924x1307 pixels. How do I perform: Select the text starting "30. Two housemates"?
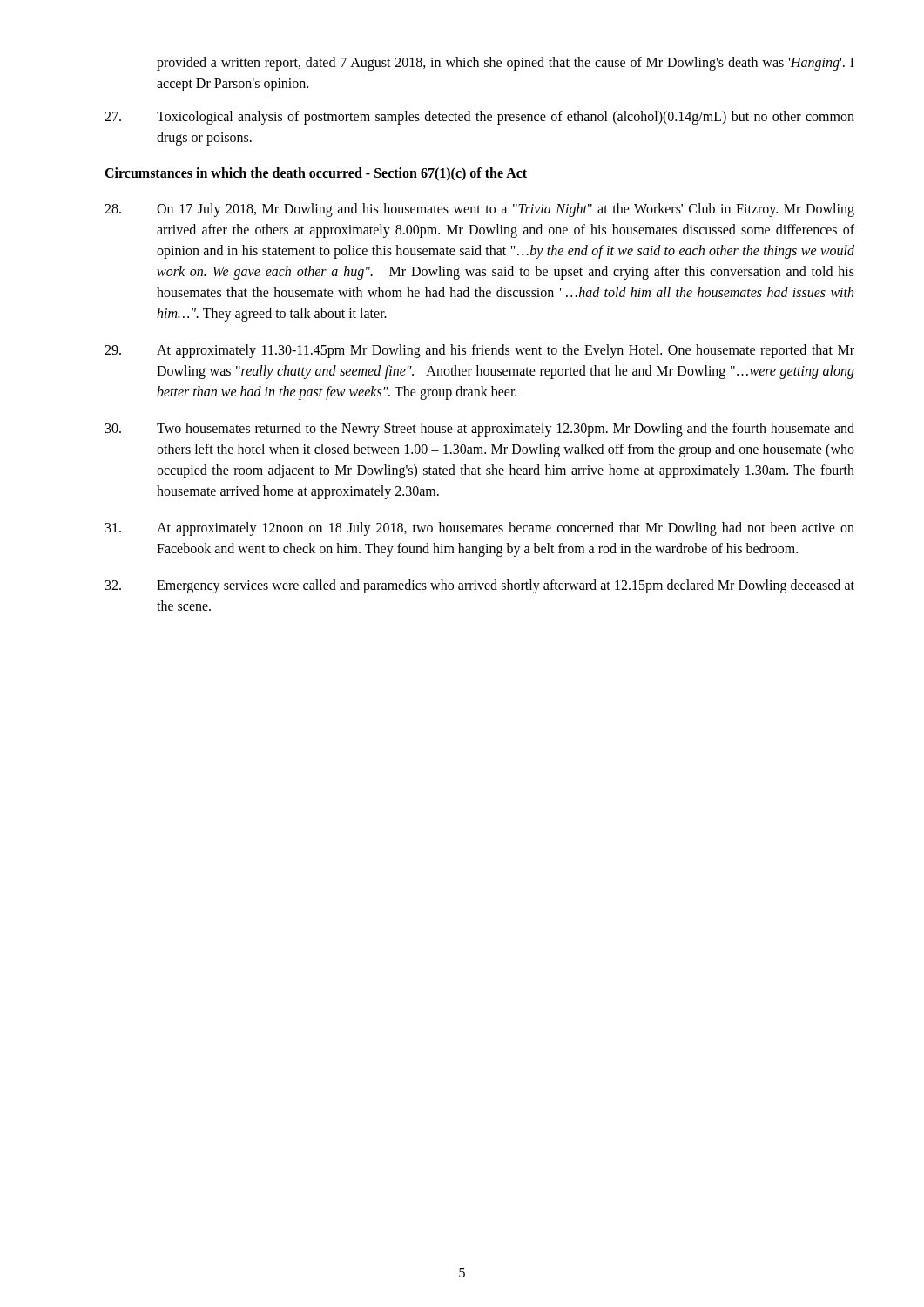coord(479,460)
